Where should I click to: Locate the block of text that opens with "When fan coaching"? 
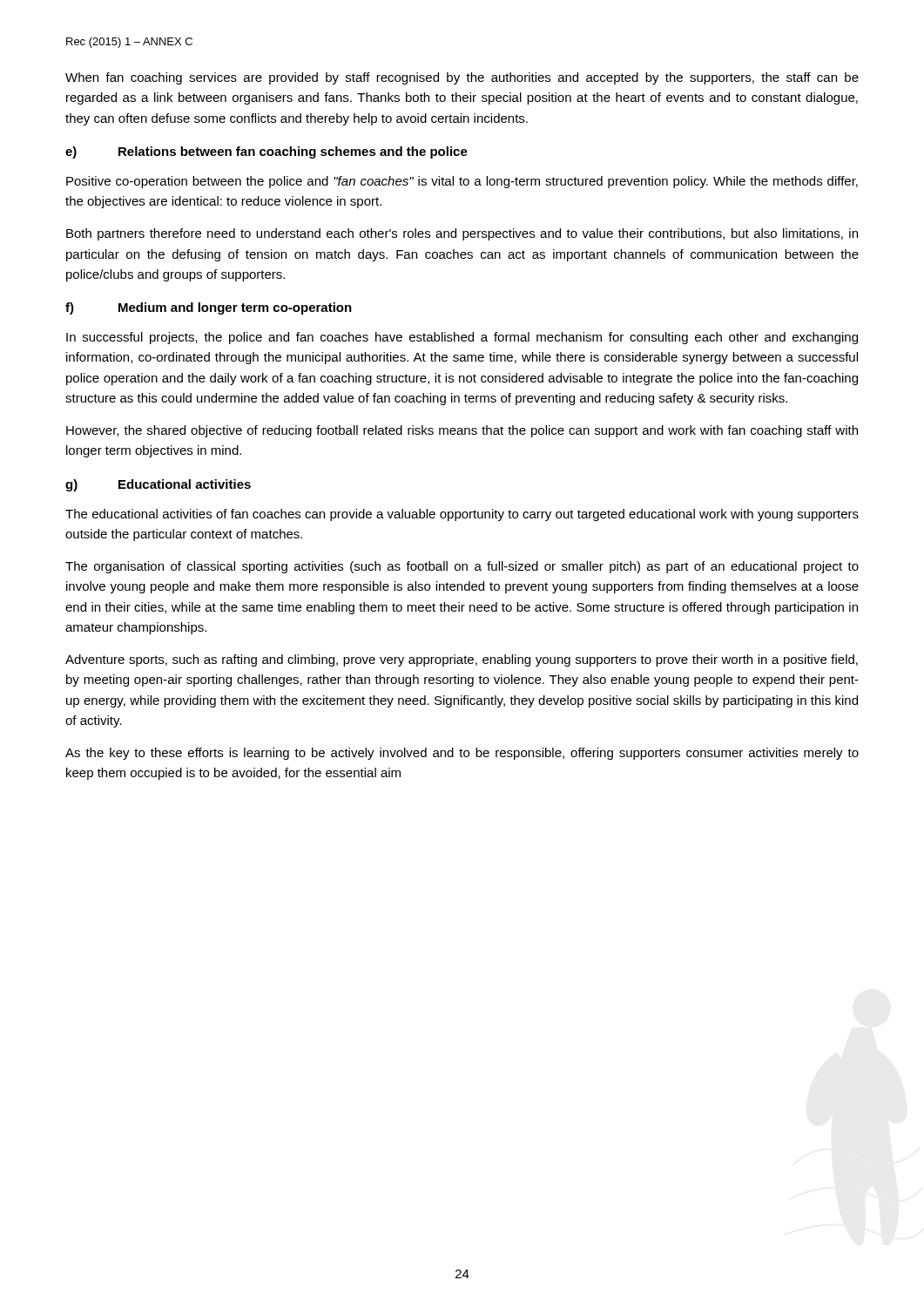point(462,97)
